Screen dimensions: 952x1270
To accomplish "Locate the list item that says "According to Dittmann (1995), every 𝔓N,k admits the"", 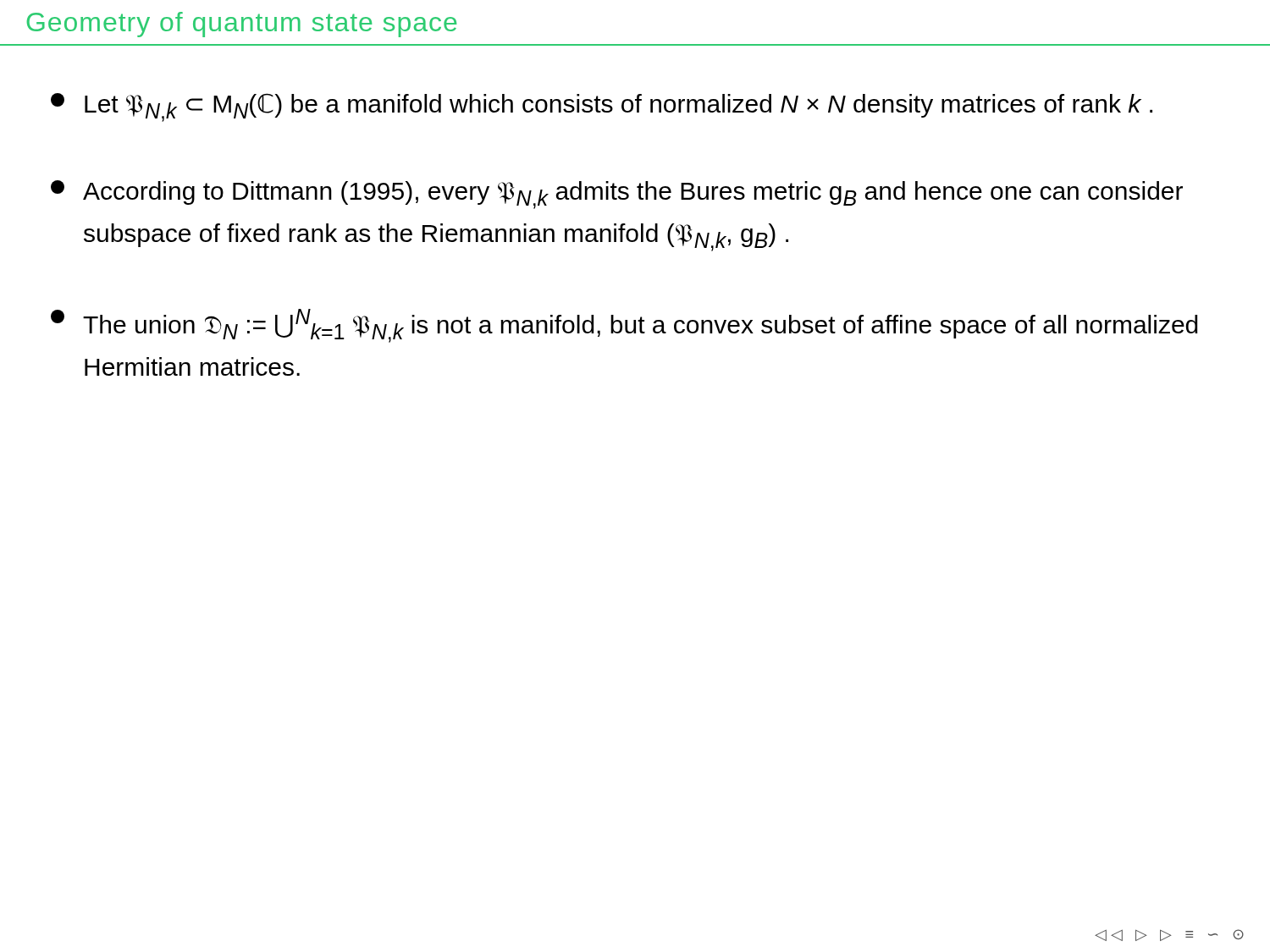I will (635, 214).
